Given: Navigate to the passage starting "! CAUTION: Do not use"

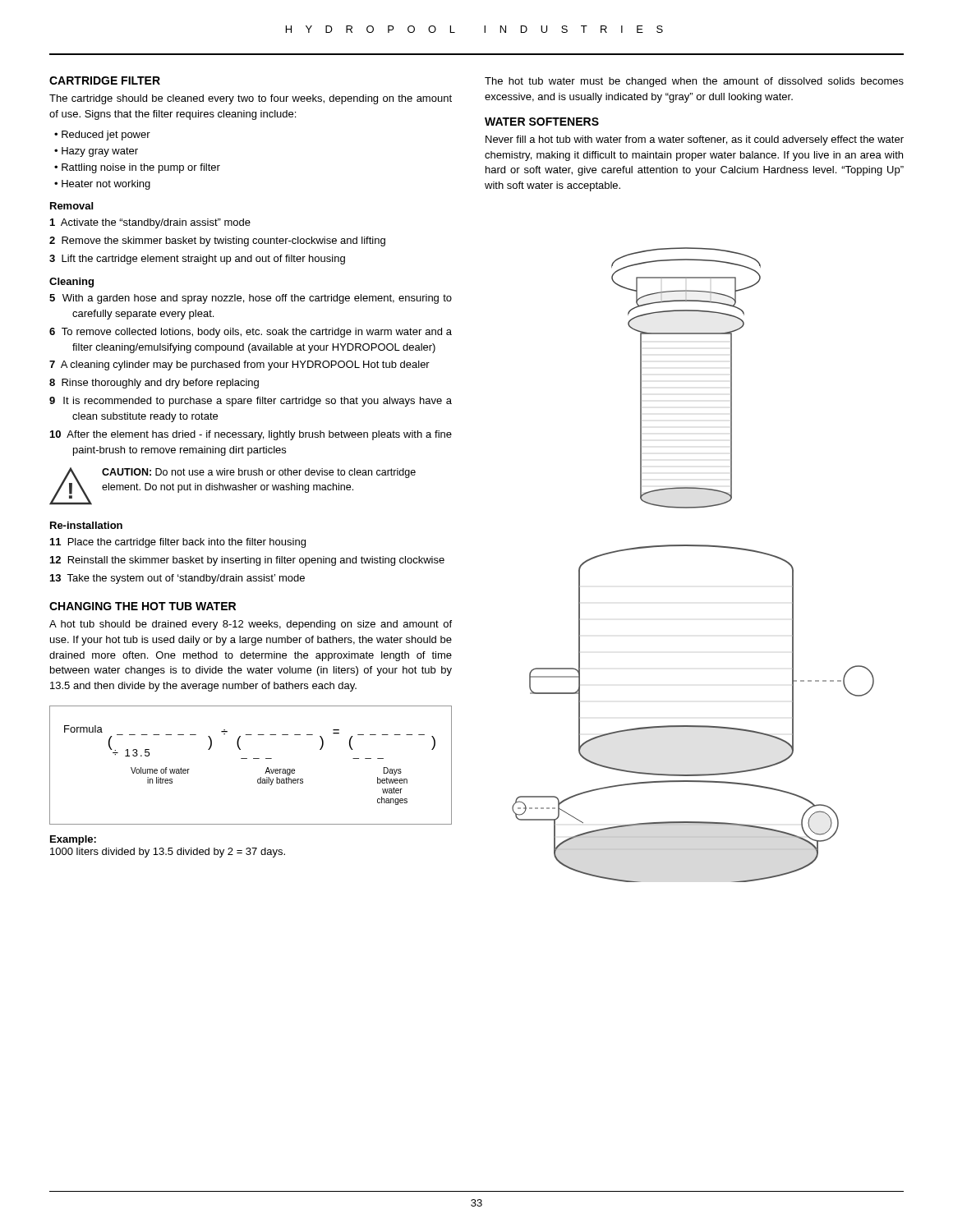Looking at the screenshot, I should click(251, 489).
